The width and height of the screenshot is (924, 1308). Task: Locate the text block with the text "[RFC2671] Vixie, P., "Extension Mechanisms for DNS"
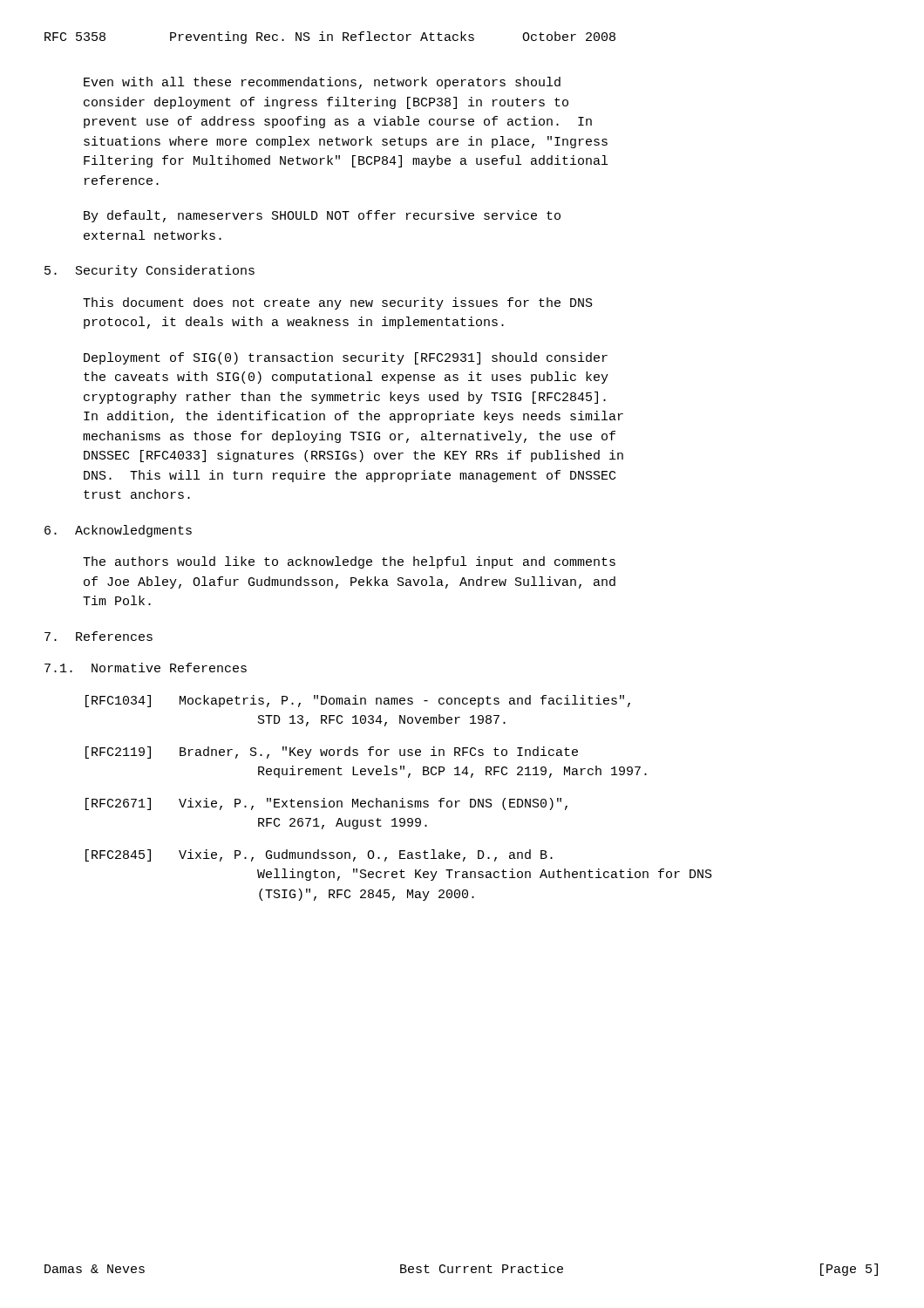point(482,814)
